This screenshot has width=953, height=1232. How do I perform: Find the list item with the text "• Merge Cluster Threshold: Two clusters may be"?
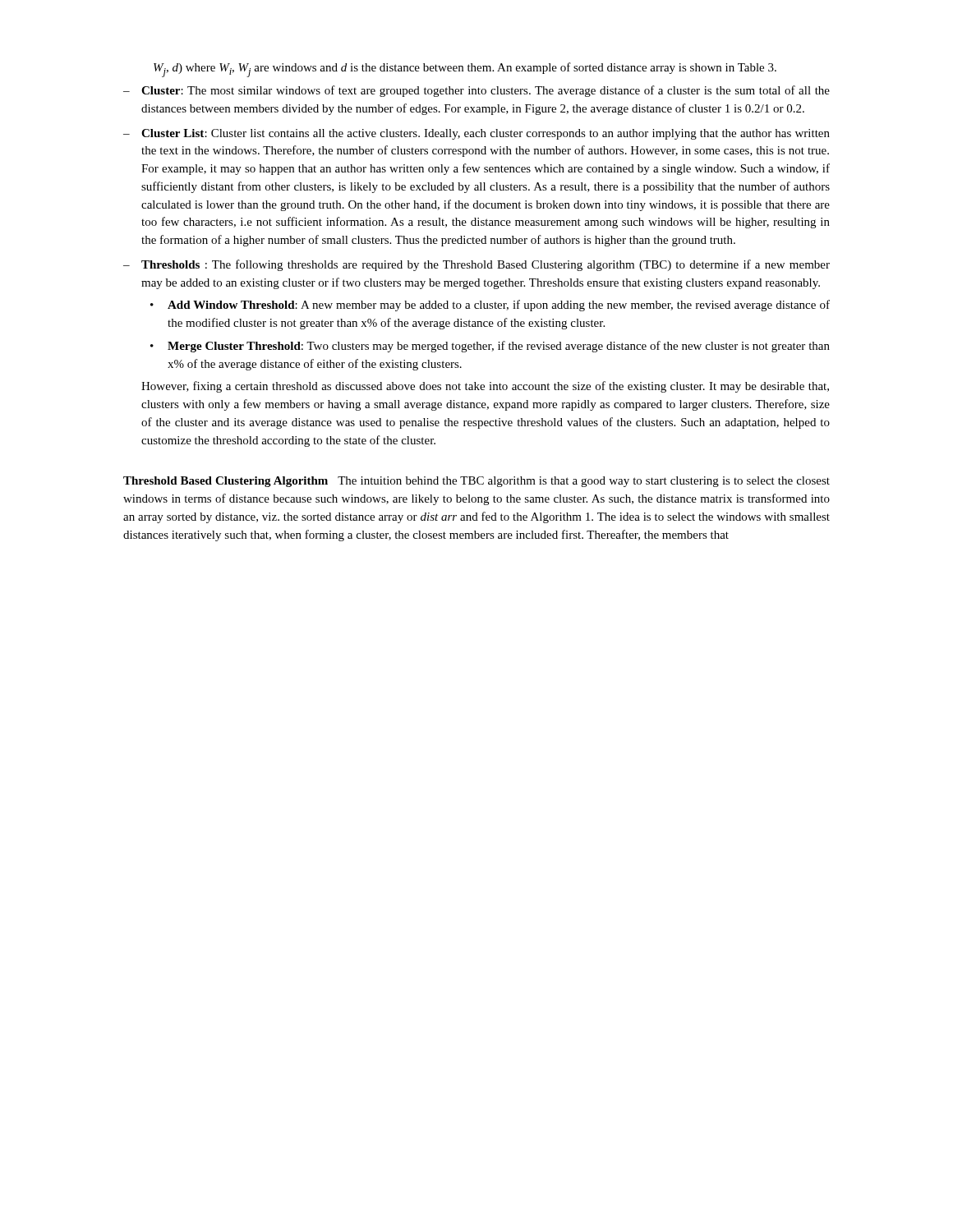point(490,355)
